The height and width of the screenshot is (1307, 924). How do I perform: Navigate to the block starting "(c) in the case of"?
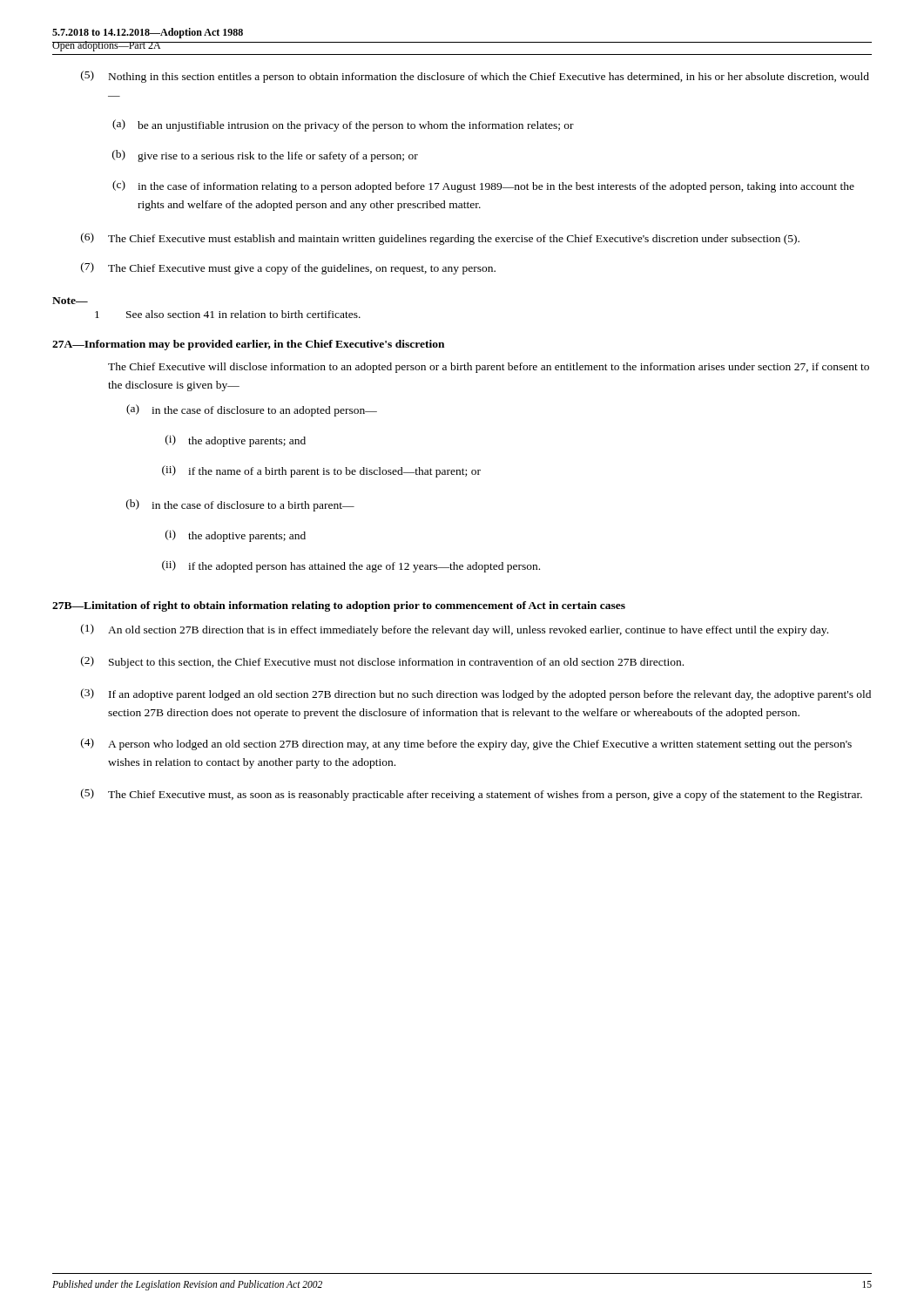pyautogui.click(x=483, y=199)
